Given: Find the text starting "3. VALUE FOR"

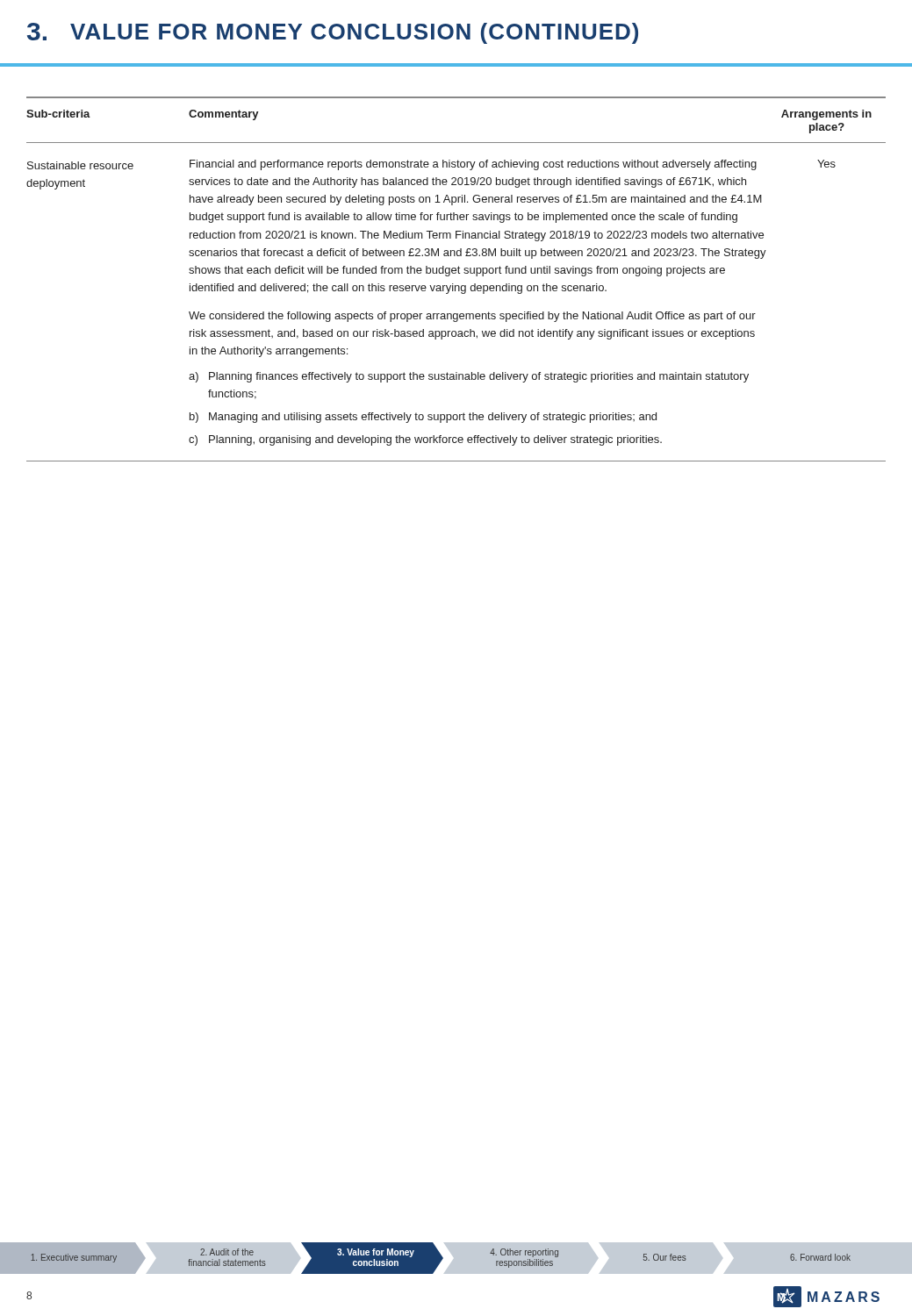Looking at the screenshot, I should point(333,32).
